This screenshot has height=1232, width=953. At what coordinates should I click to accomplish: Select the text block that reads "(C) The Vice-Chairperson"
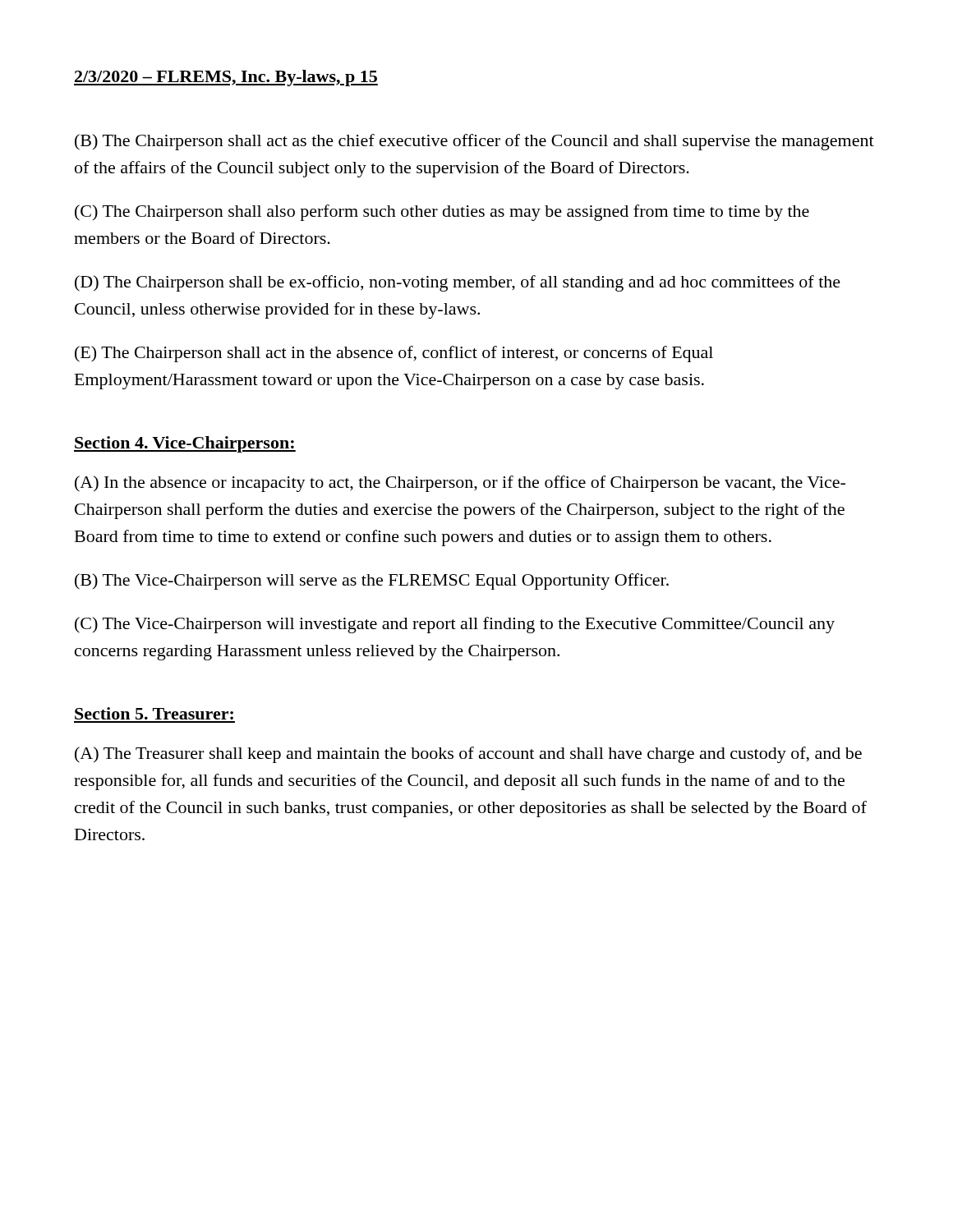[454, 637]
